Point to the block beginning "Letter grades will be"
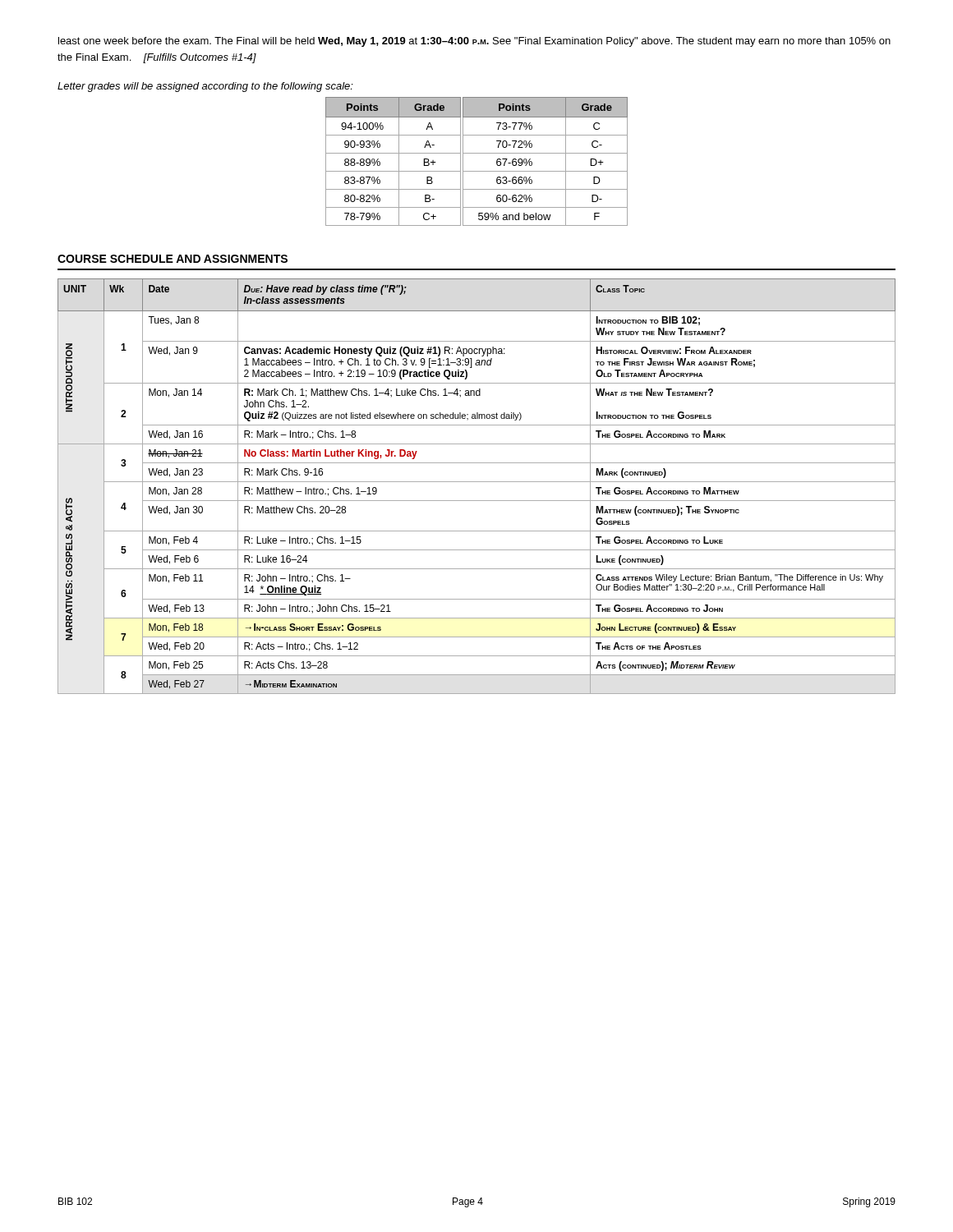 click(x=205, y=86)
